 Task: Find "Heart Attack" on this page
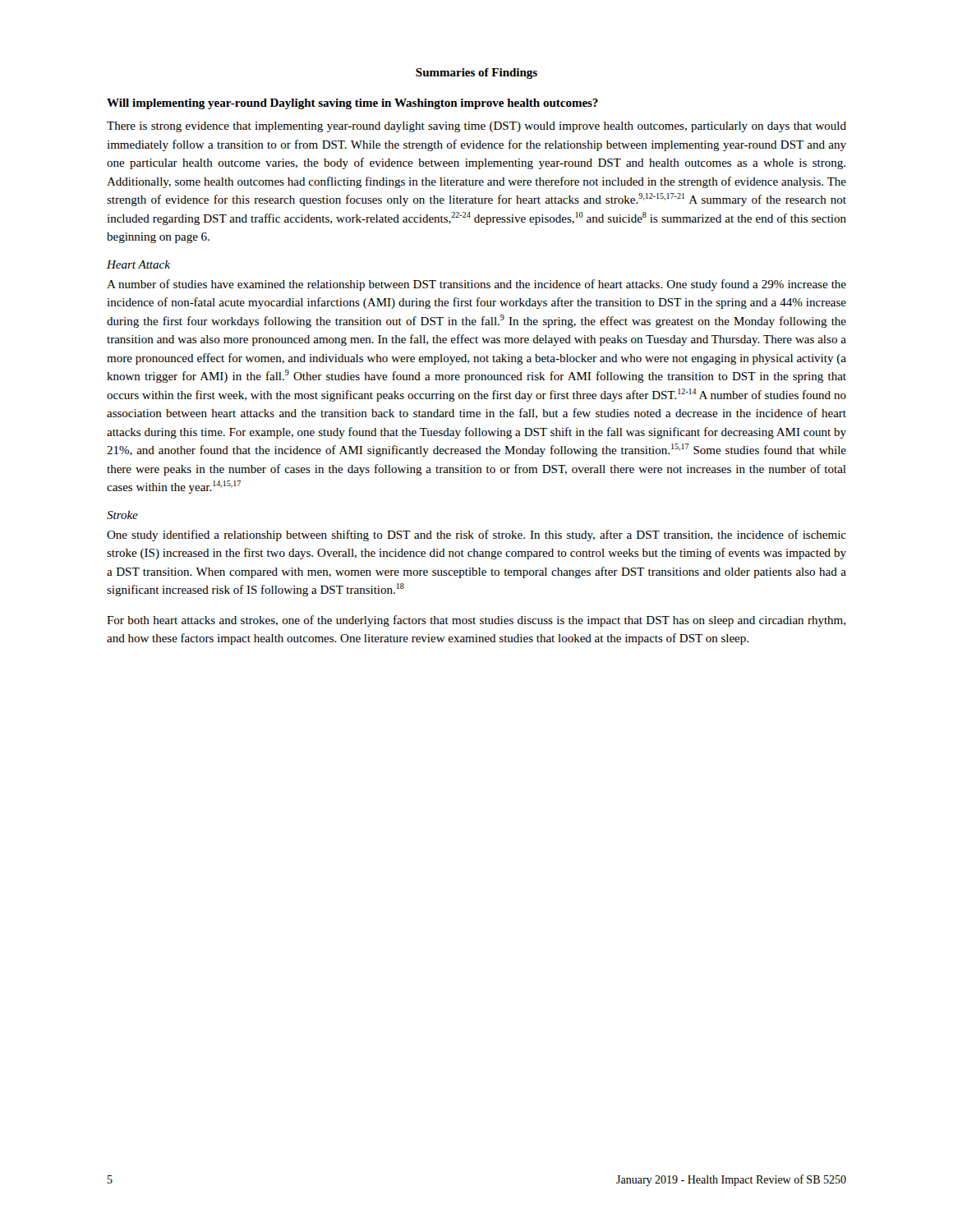(x=138, y=264)
